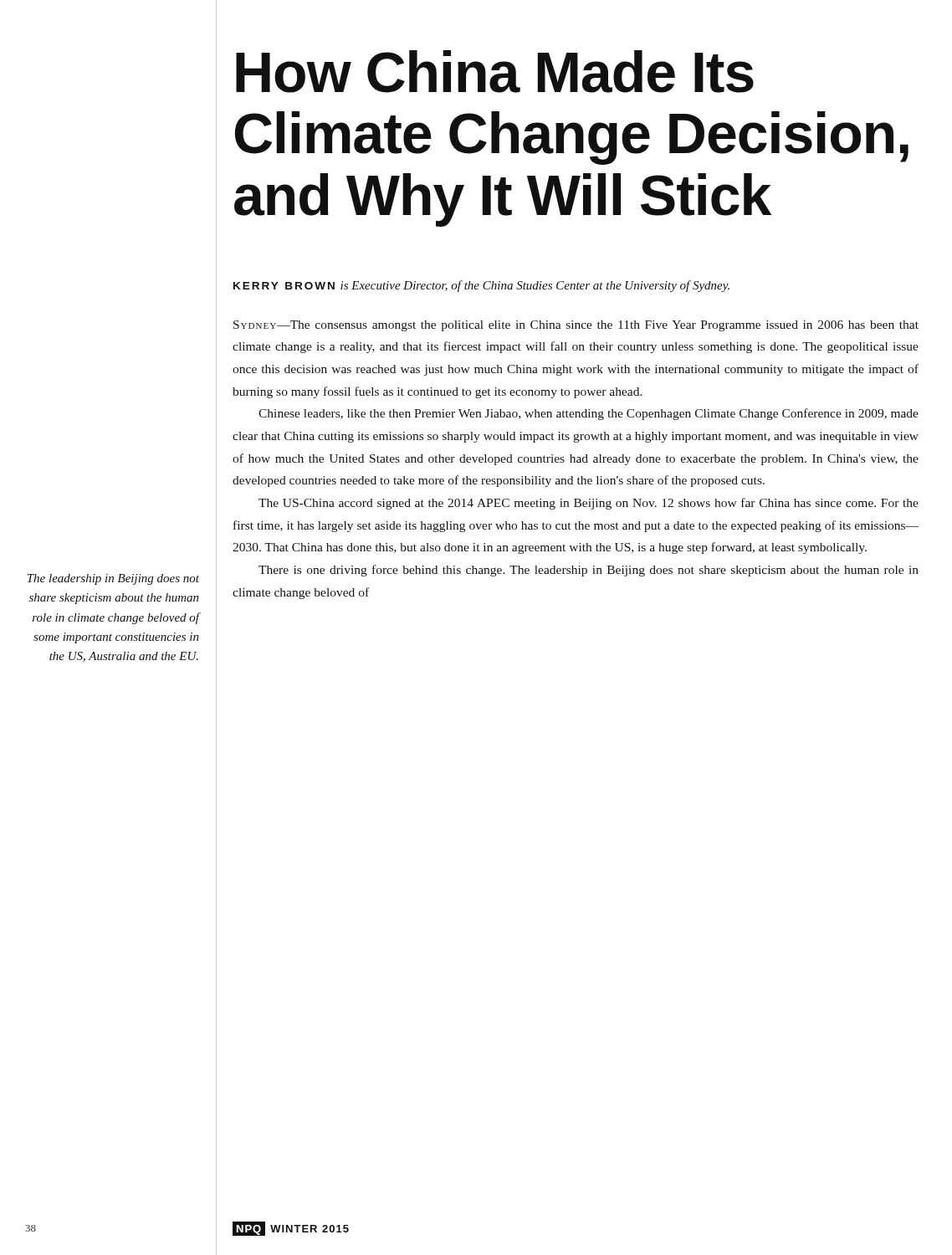
Task: Find the block on this page that starts "The leadership in Beijing does not share"
Action: (113, 617)
